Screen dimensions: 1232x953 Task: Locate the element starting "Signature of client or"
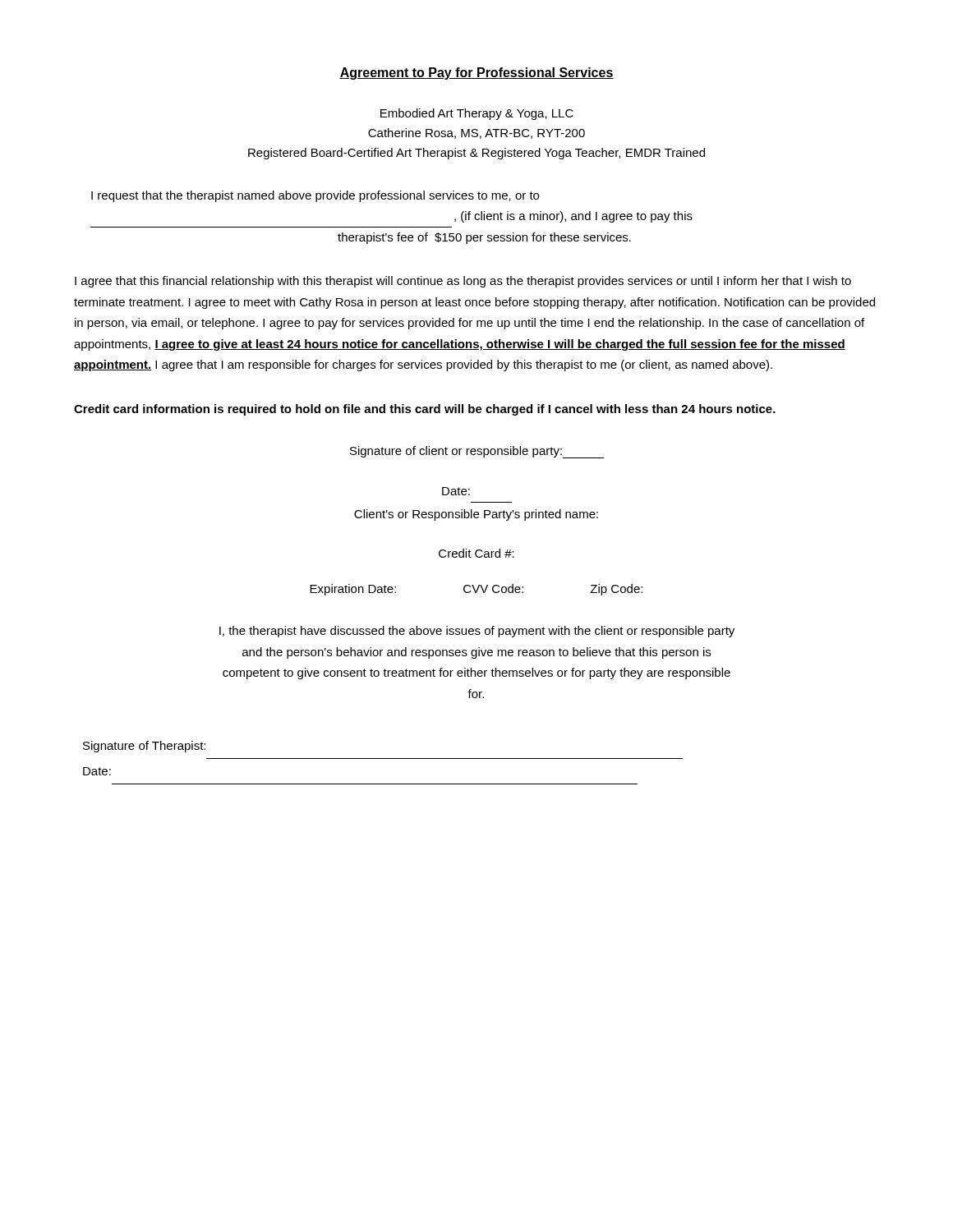click(476, 451)
